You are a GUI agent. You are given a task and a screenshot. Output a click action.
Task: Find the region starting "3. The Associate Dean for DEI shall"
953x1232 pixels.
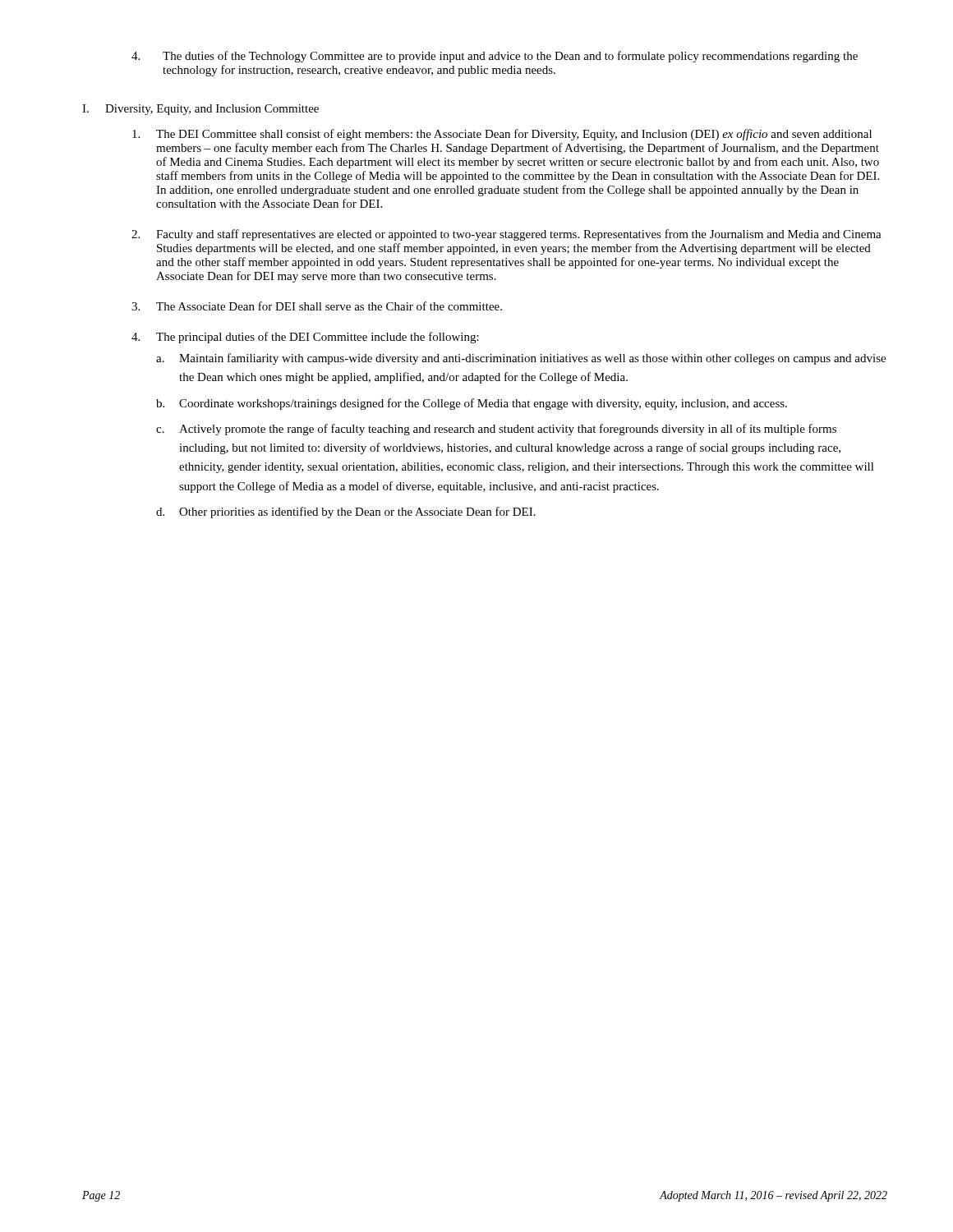click(x=317, y=307)
